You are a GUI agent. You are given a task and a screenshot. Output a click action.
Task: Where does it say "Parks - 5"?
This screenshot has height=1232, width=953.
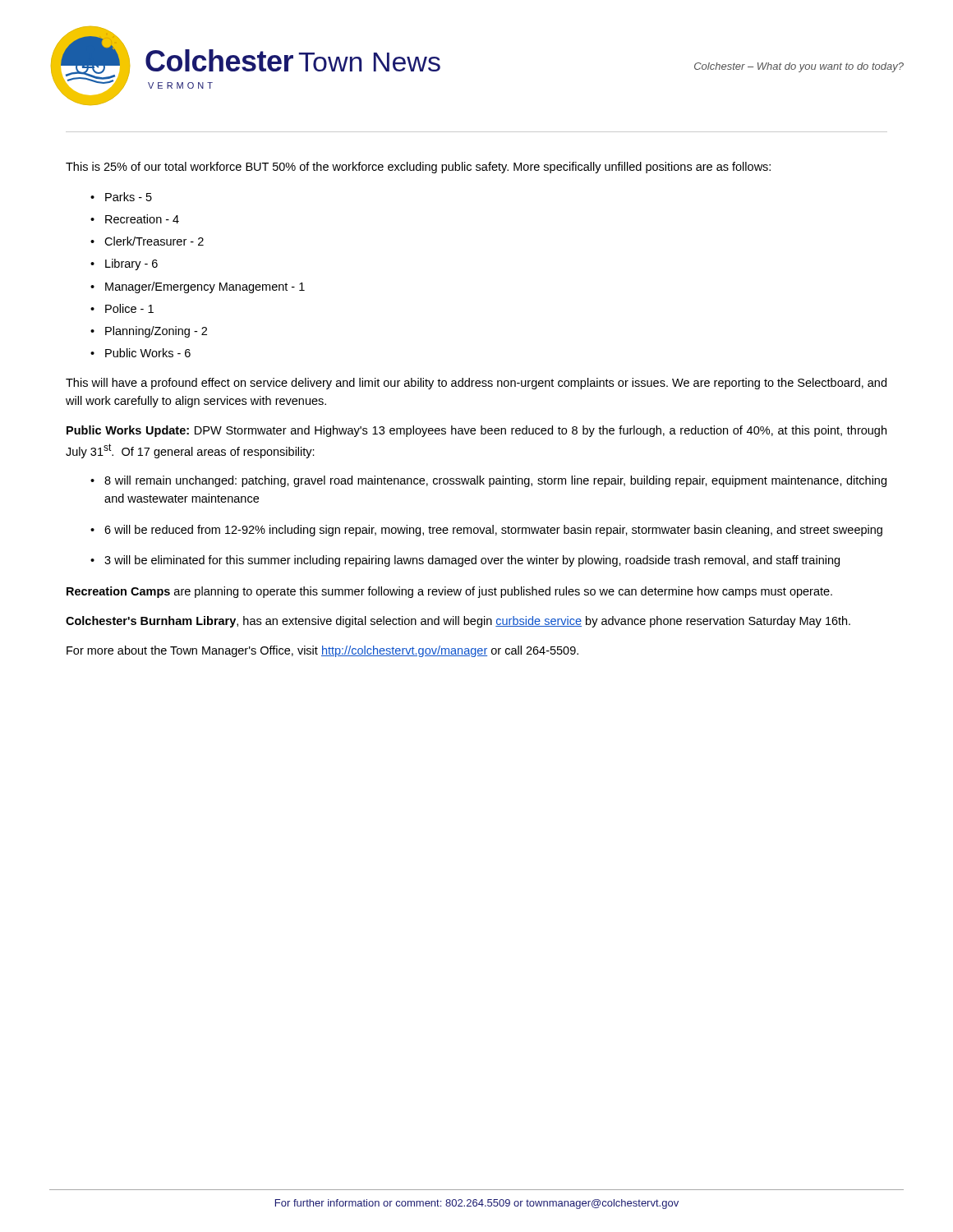point(128,197)
